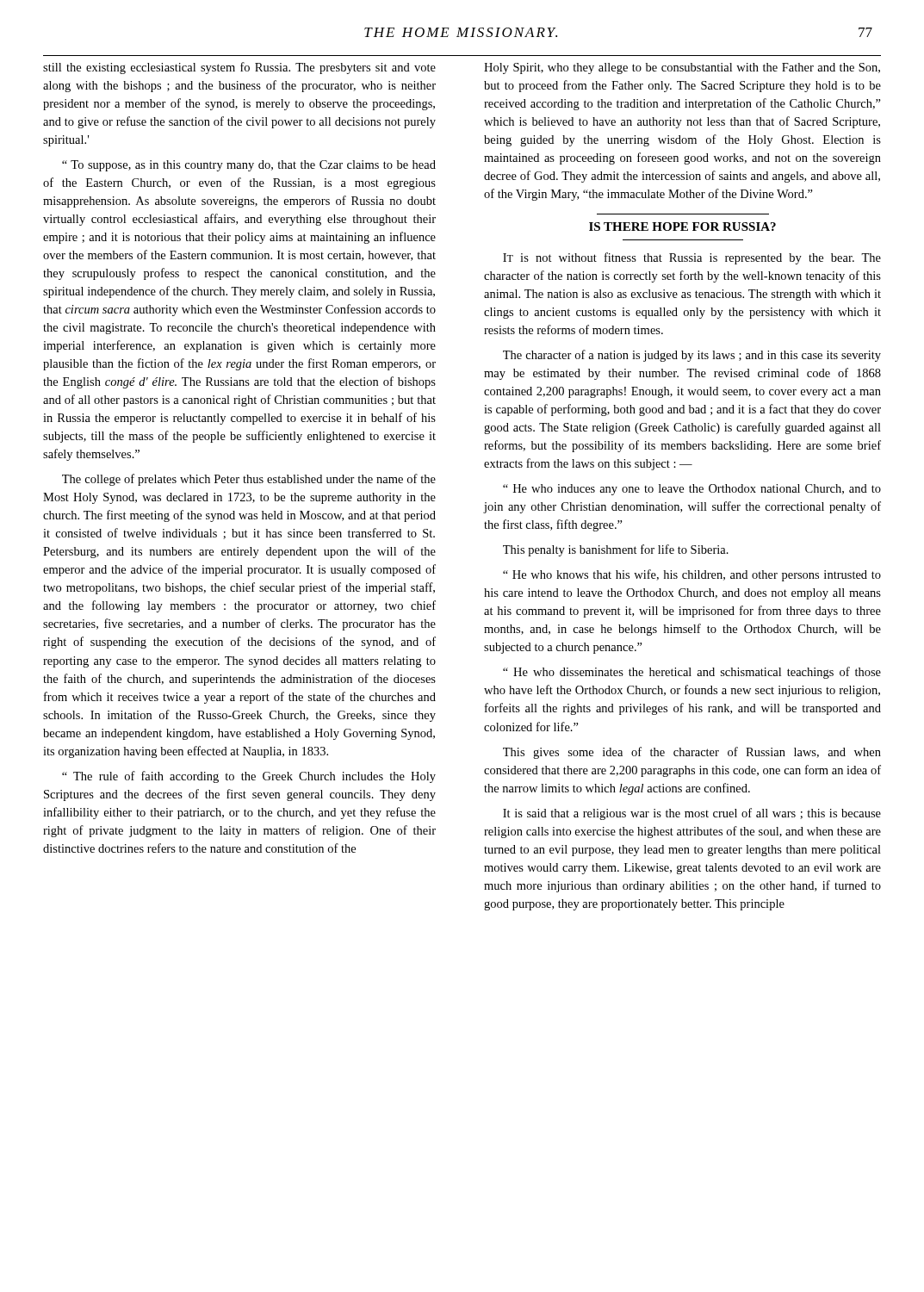Locate the section header that reads "IS THERE HOPE FOR RUSSIA?"
The height and width of the screenshot is (1292, 924).
682,227
